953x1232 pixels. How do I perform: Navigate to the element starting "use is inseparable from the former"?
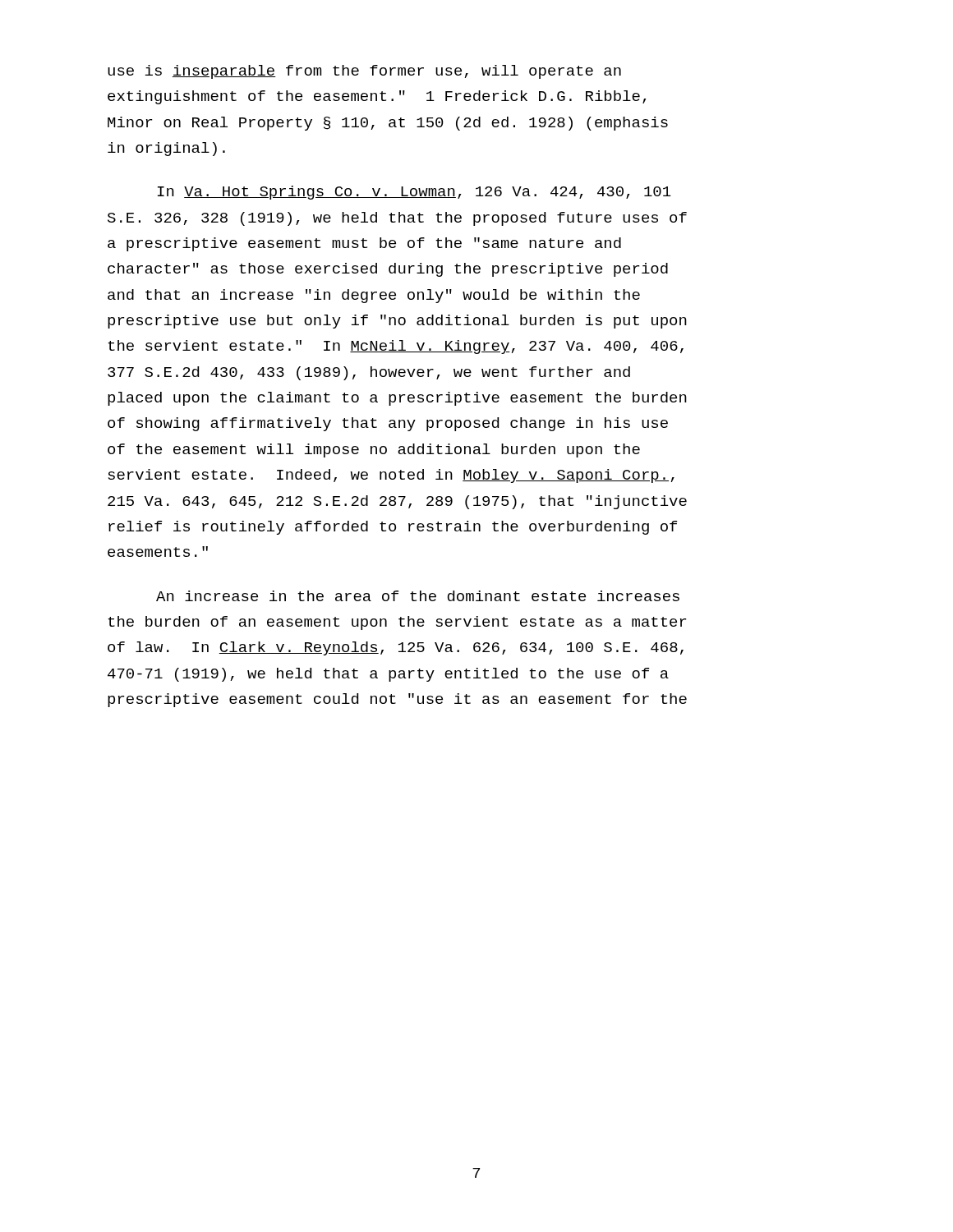388,110
